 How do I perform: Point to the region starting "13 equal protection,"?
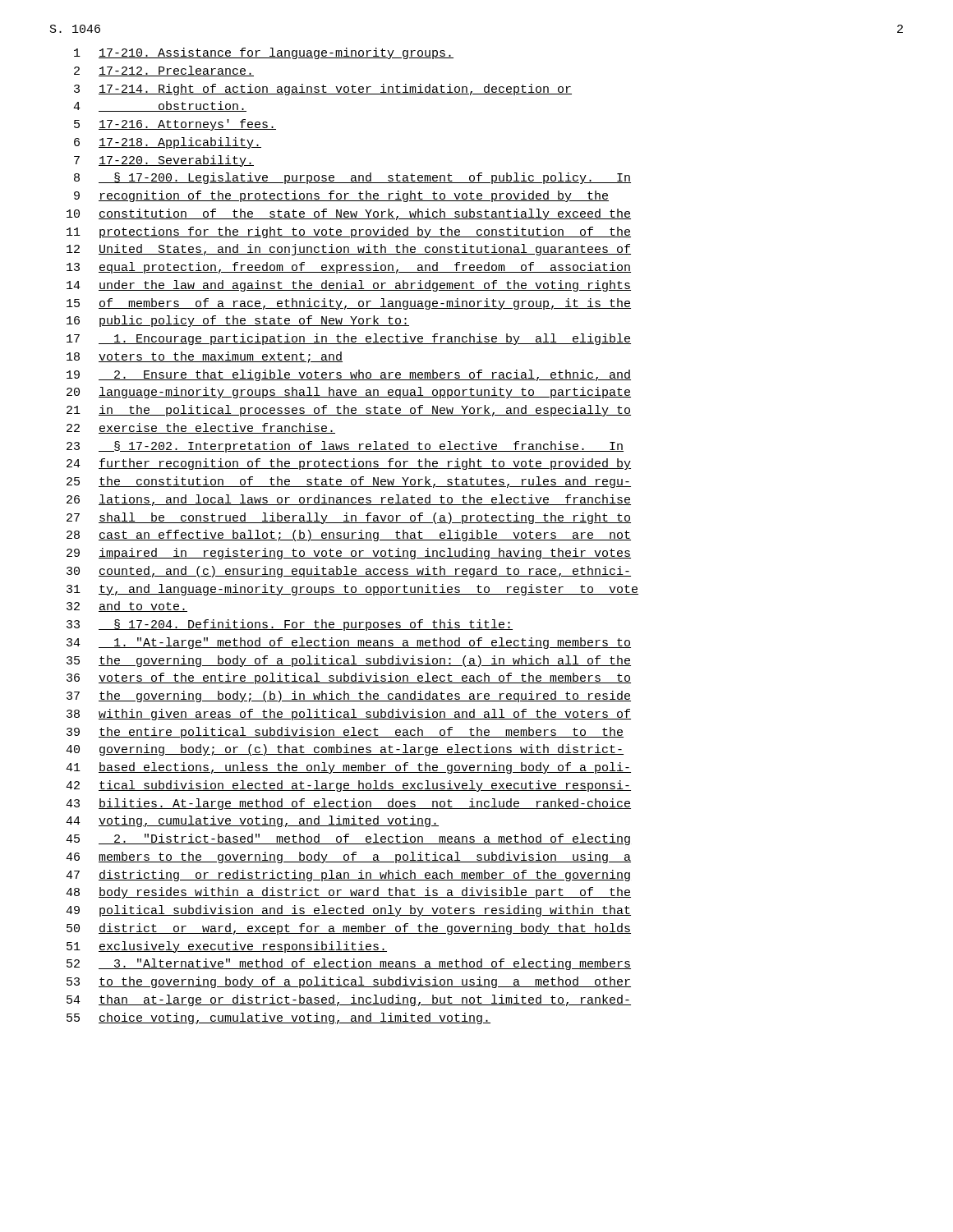point(476,269)
